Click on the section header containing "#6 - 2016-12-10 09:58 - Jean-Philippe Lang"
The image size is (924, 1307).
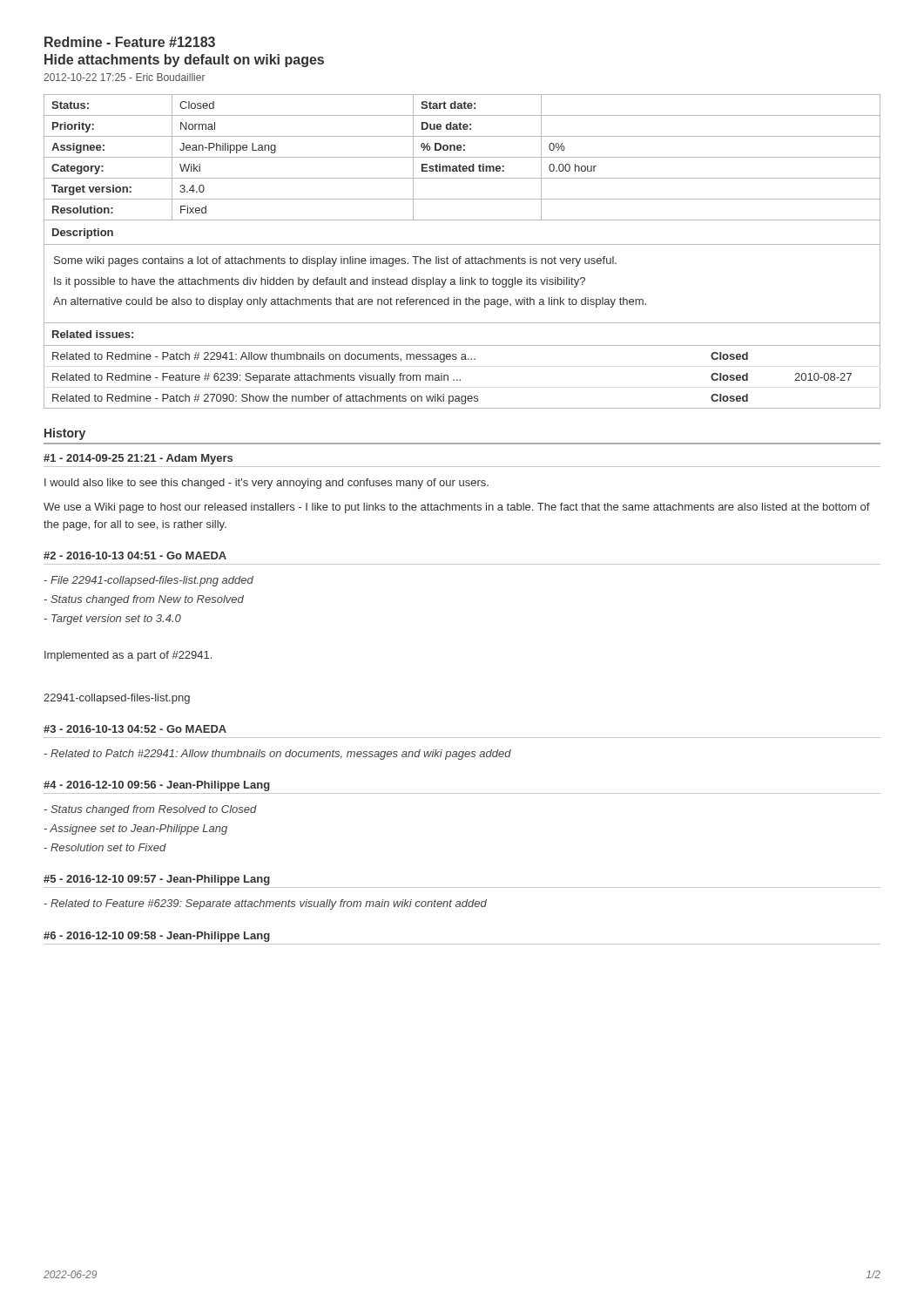tap(157, 935)
